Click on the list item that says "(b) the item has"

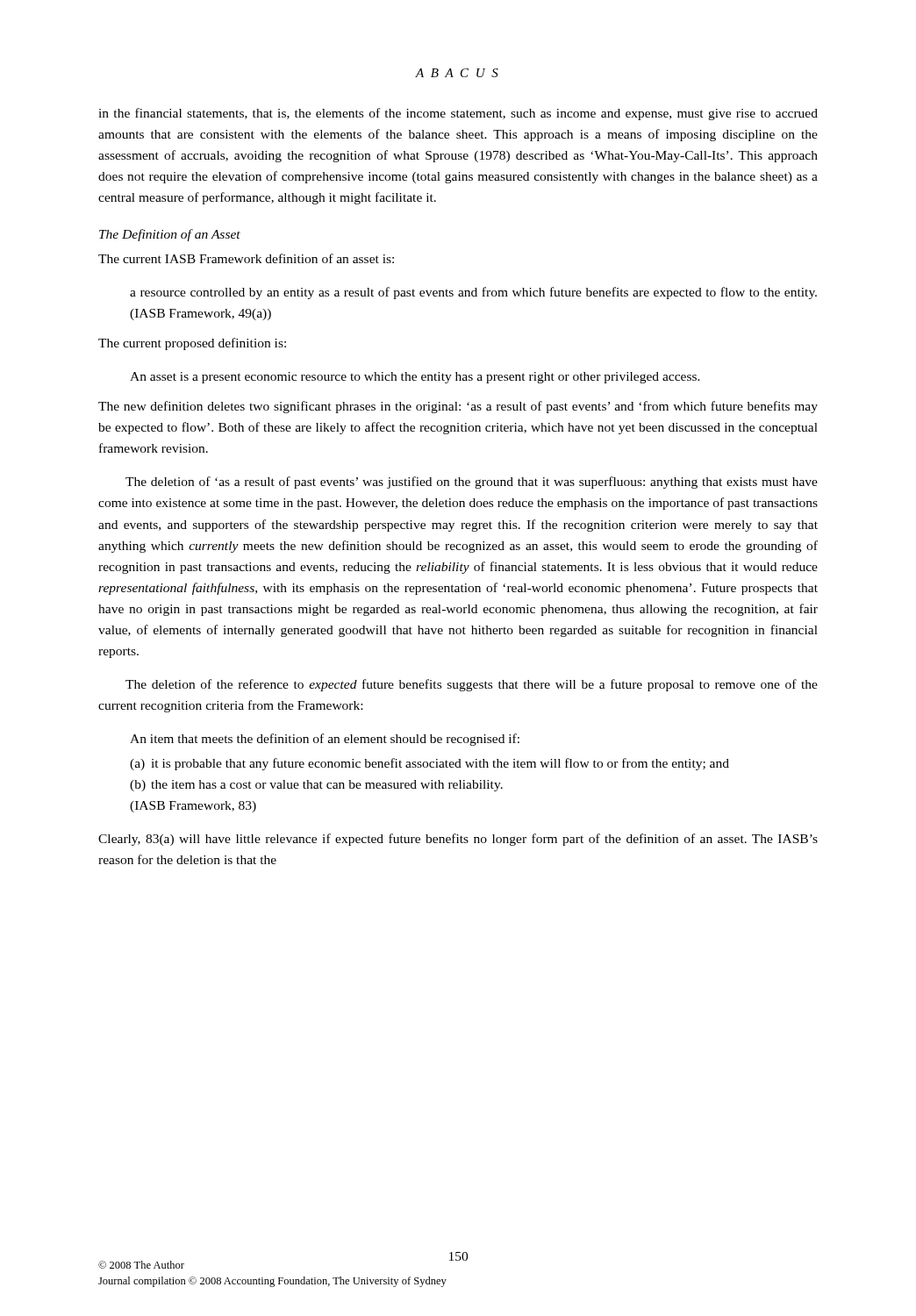pos(317,784)
